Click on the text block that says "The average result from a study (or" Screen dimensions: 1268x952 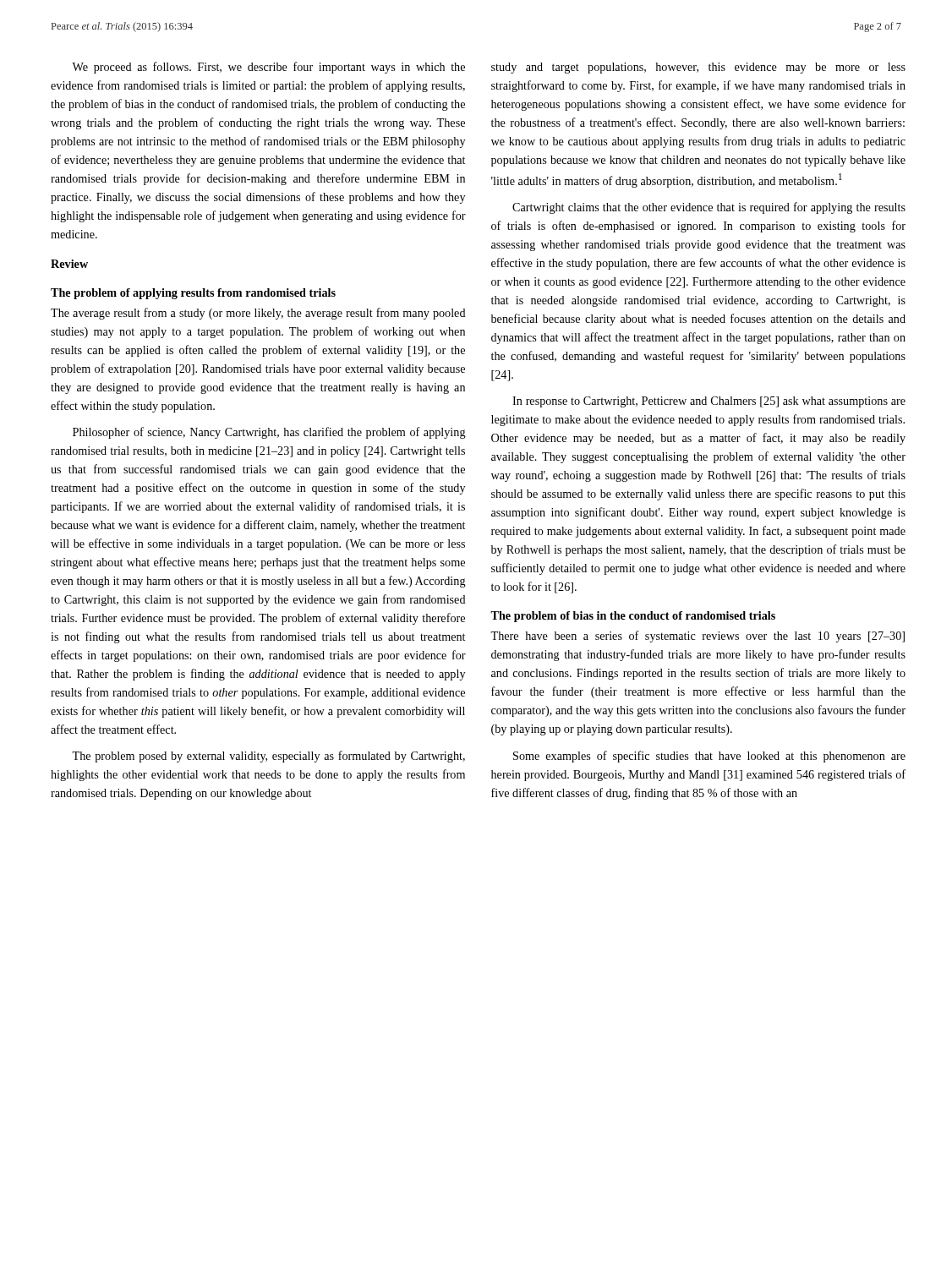[258, 553]
